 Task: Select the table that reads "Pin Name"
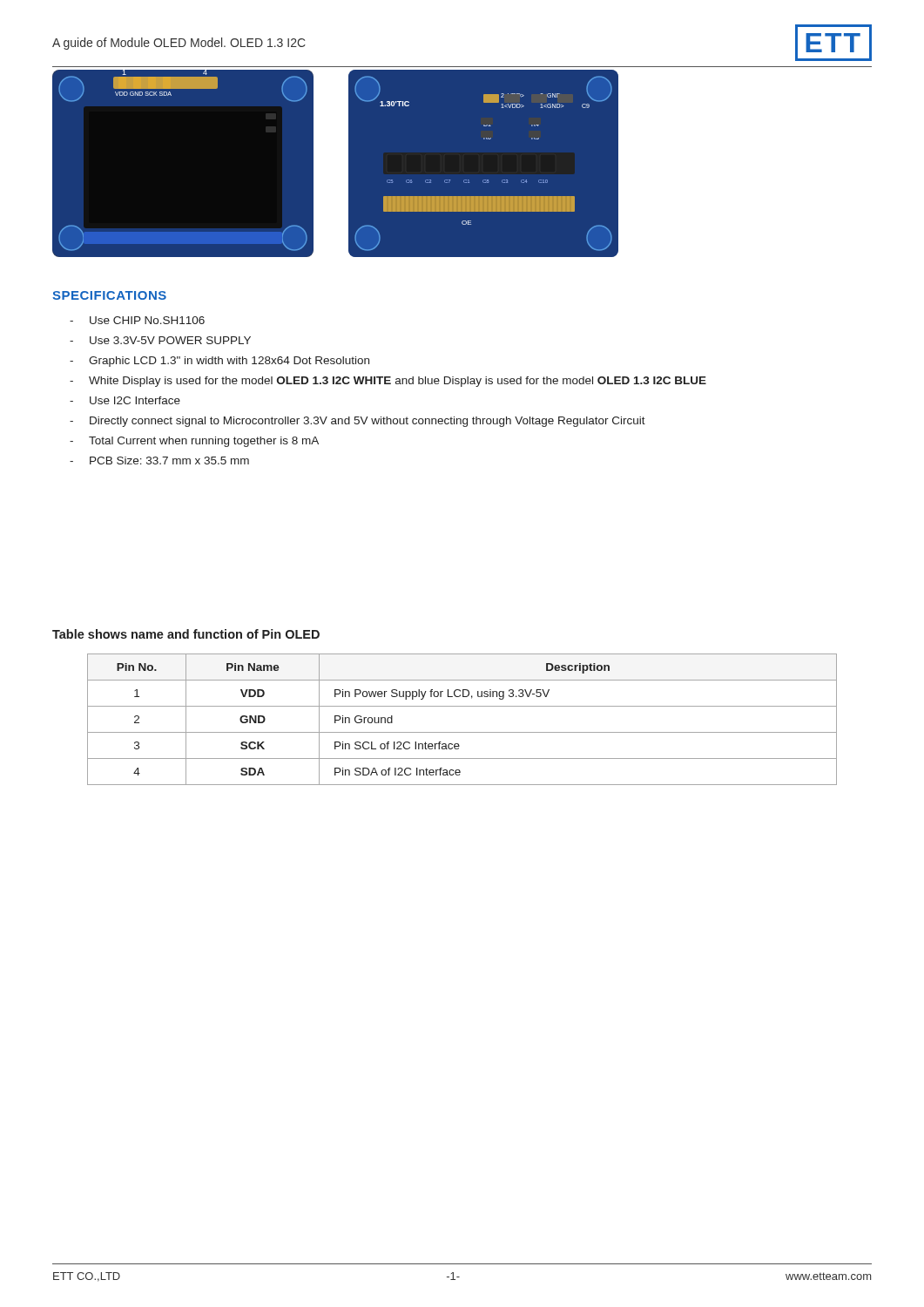point(462,719)
